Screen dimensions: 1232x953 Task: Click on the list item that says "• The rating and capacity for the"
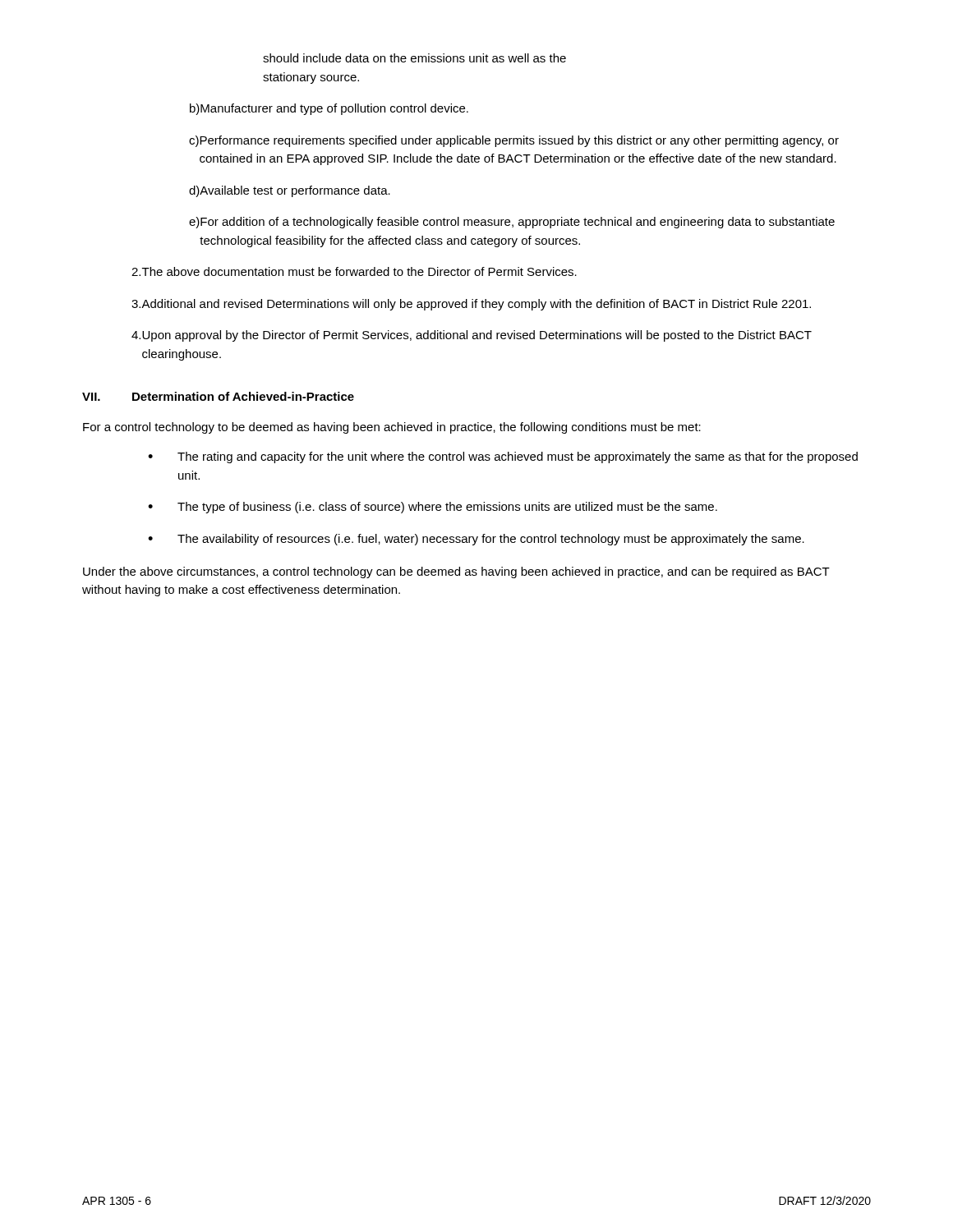point(509,466)
